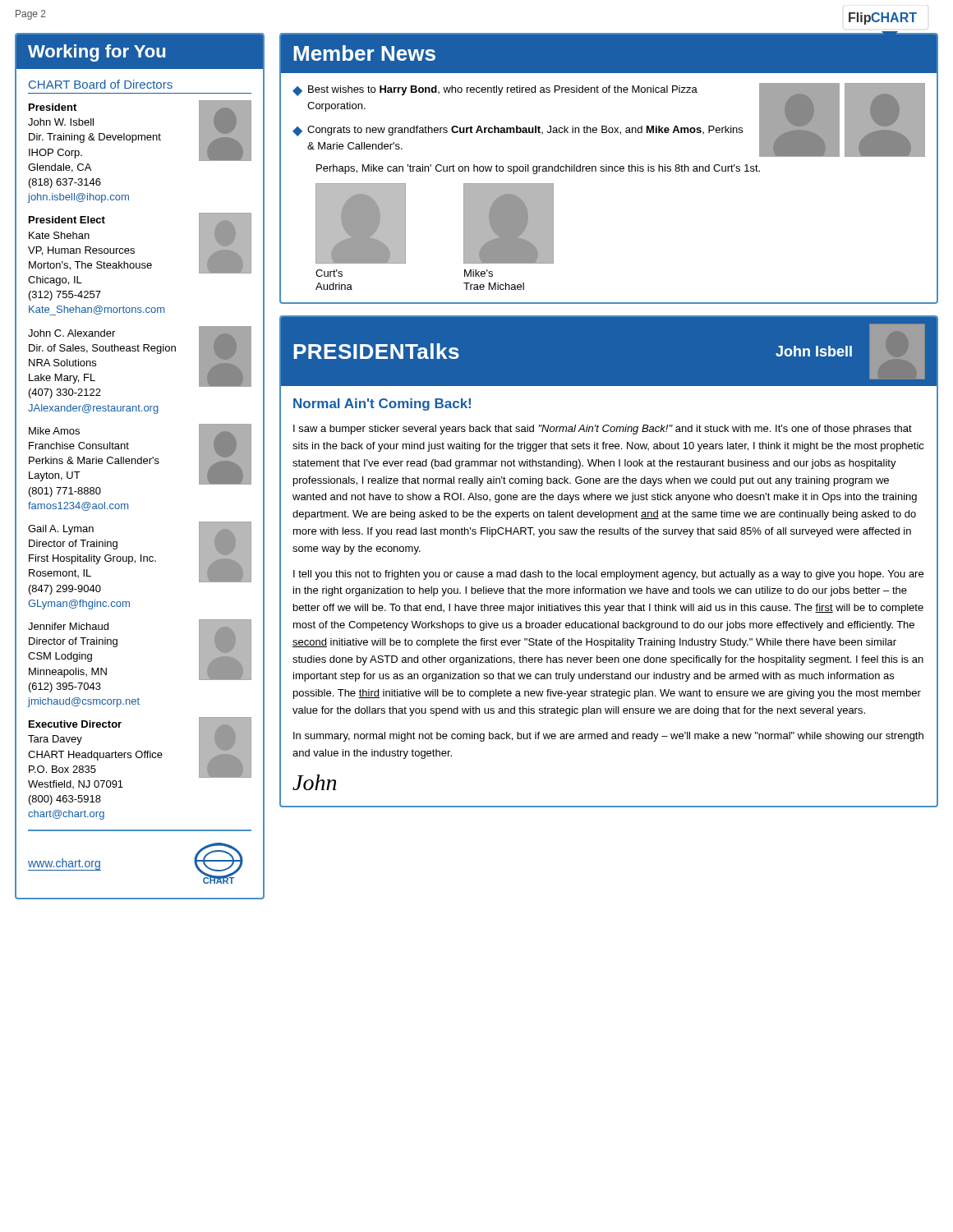The width and height of the screenshot is (953, 1232).
Task: Point to "Mike'sTrae Michael"
Action: [494, 280]
